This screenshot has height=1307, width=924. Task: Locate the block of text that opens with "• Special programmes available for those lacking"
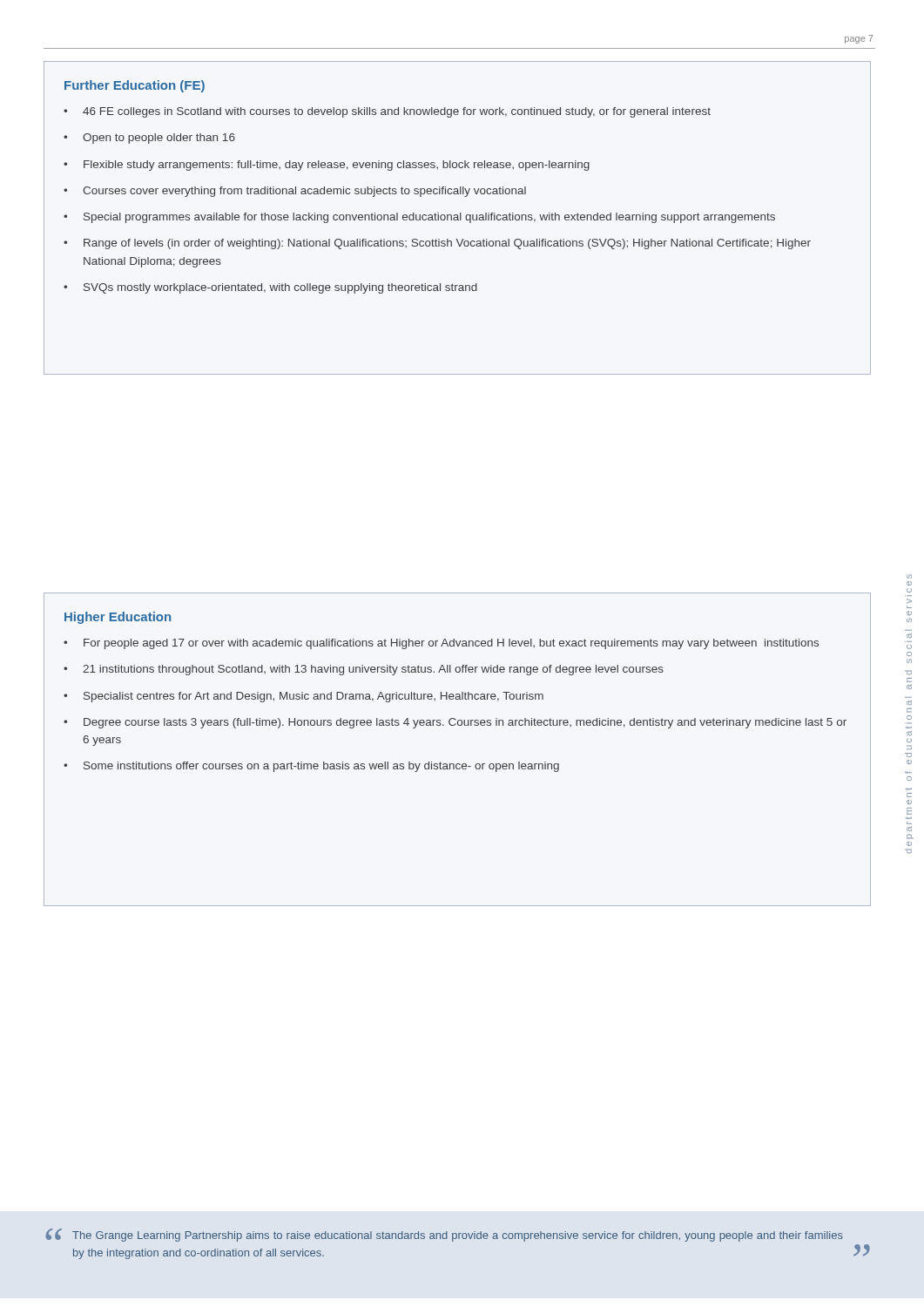(457, 217)
